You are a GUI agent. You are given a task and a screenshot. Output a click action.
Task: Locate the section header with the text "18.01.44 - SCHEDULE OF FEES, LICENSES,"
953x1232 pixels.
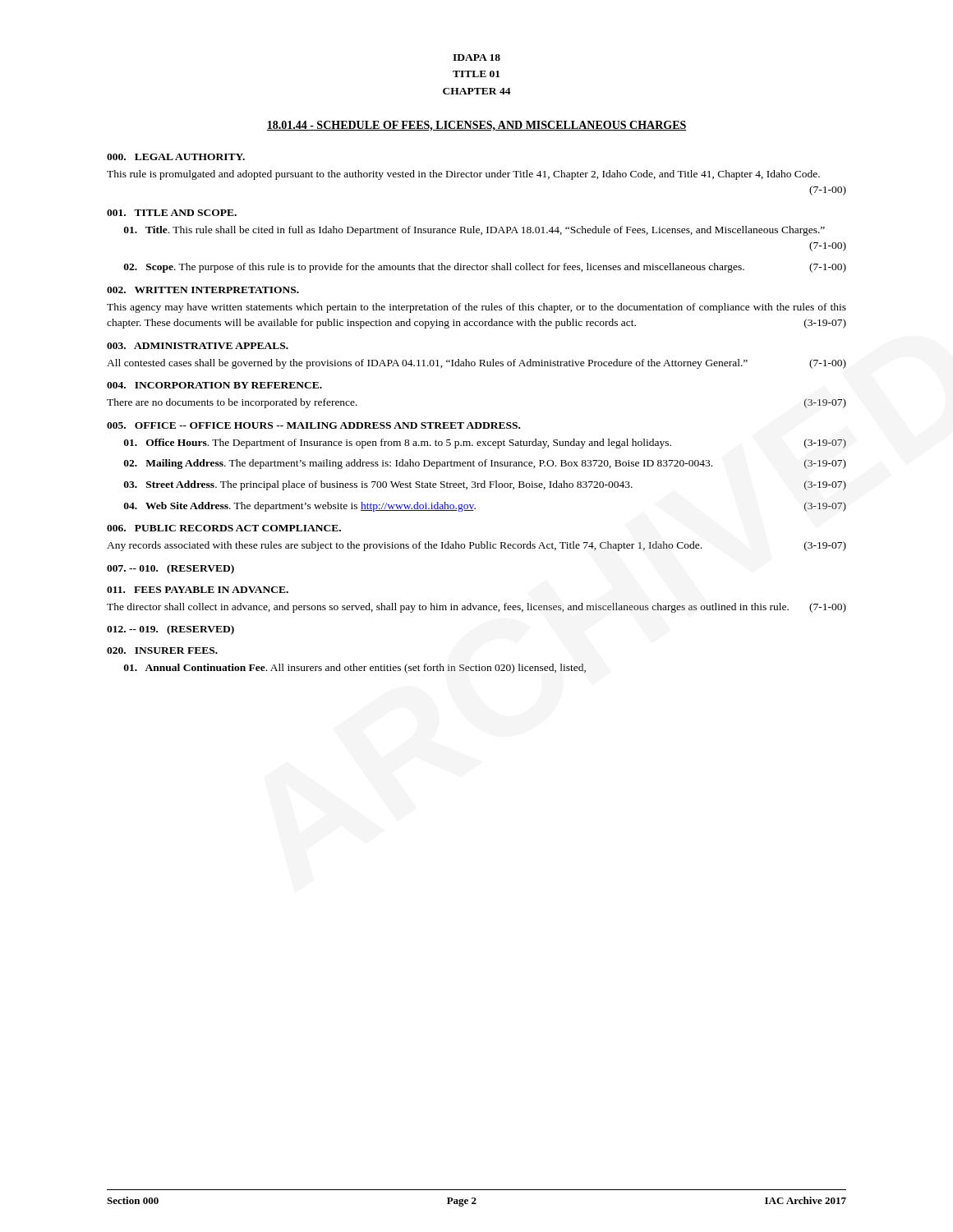[476, 125]
